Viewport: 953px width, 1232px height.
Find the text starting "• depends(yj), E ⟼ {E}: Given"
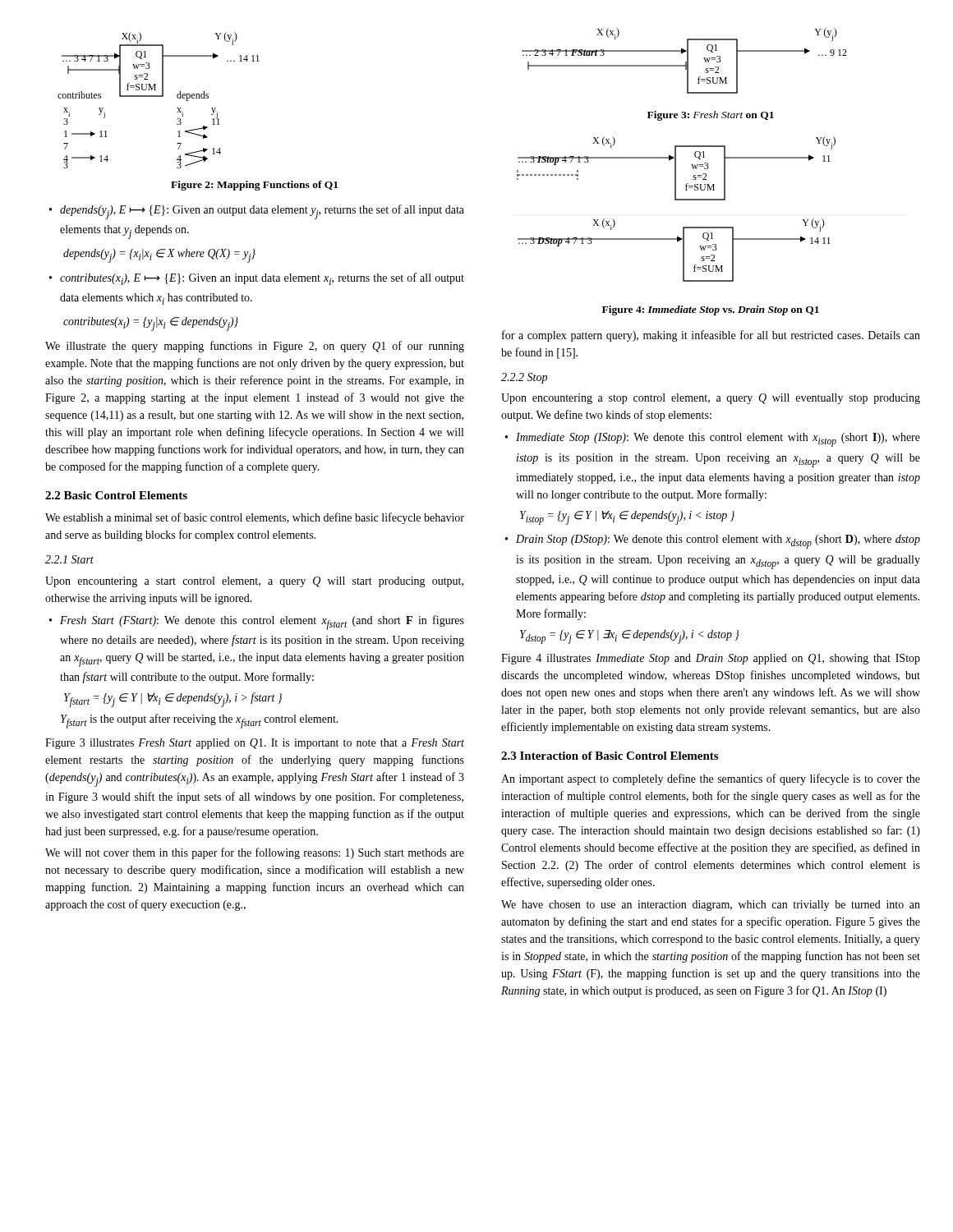pos(262,220)
